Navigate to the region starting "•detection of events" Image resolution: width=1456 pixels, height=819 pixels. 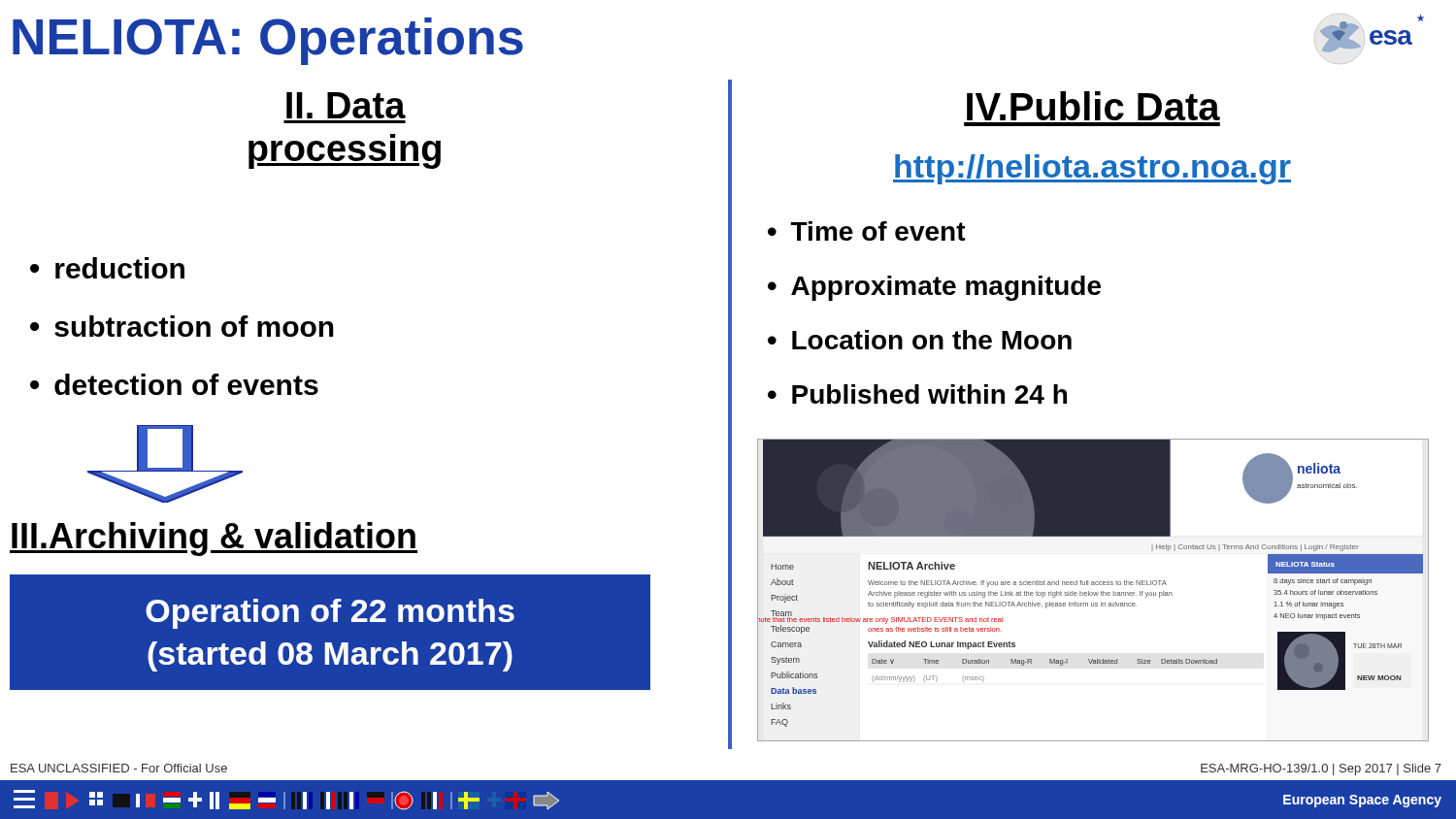coord(174,385)
